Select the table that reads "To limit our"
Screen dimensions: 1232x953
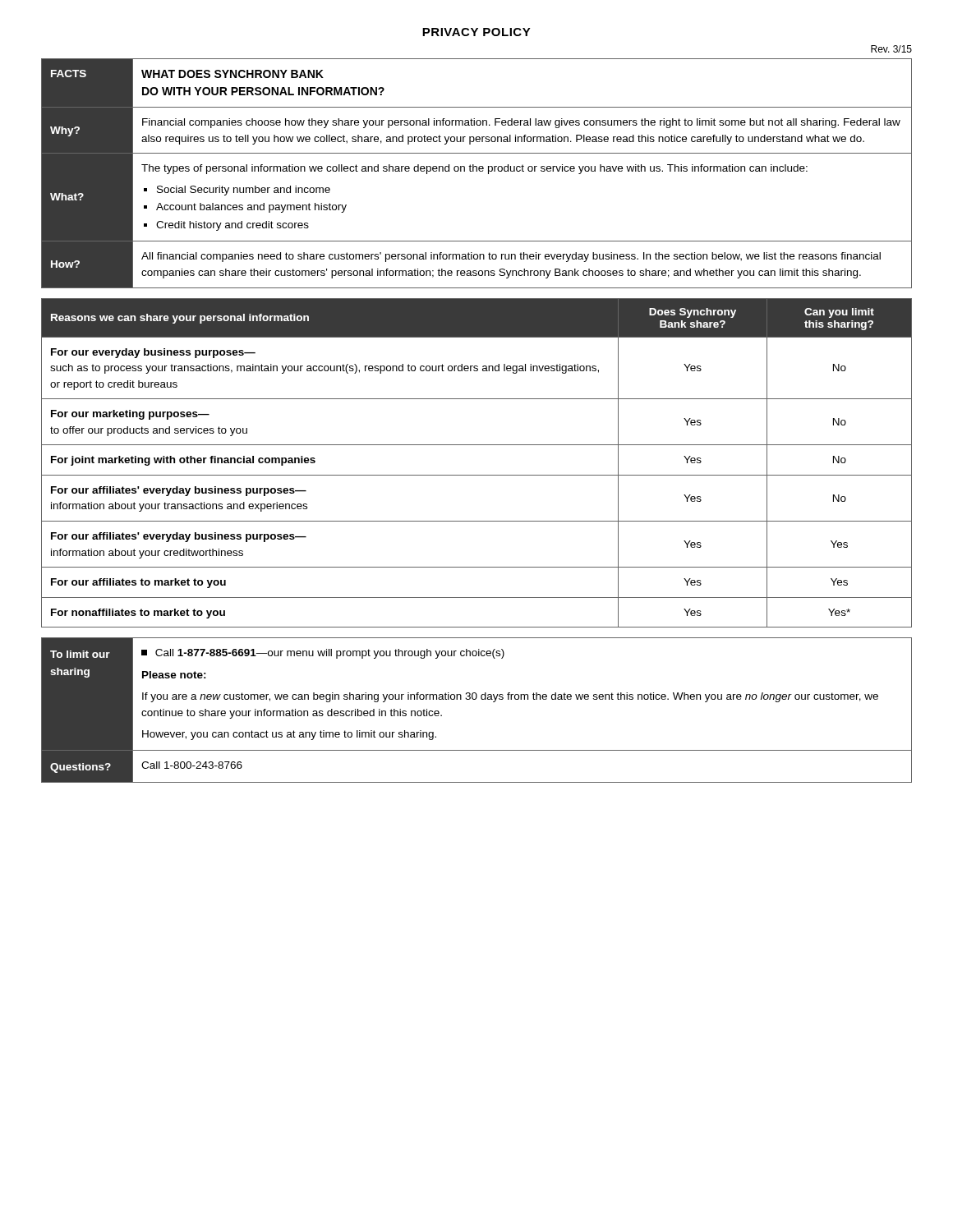[476, 710]
